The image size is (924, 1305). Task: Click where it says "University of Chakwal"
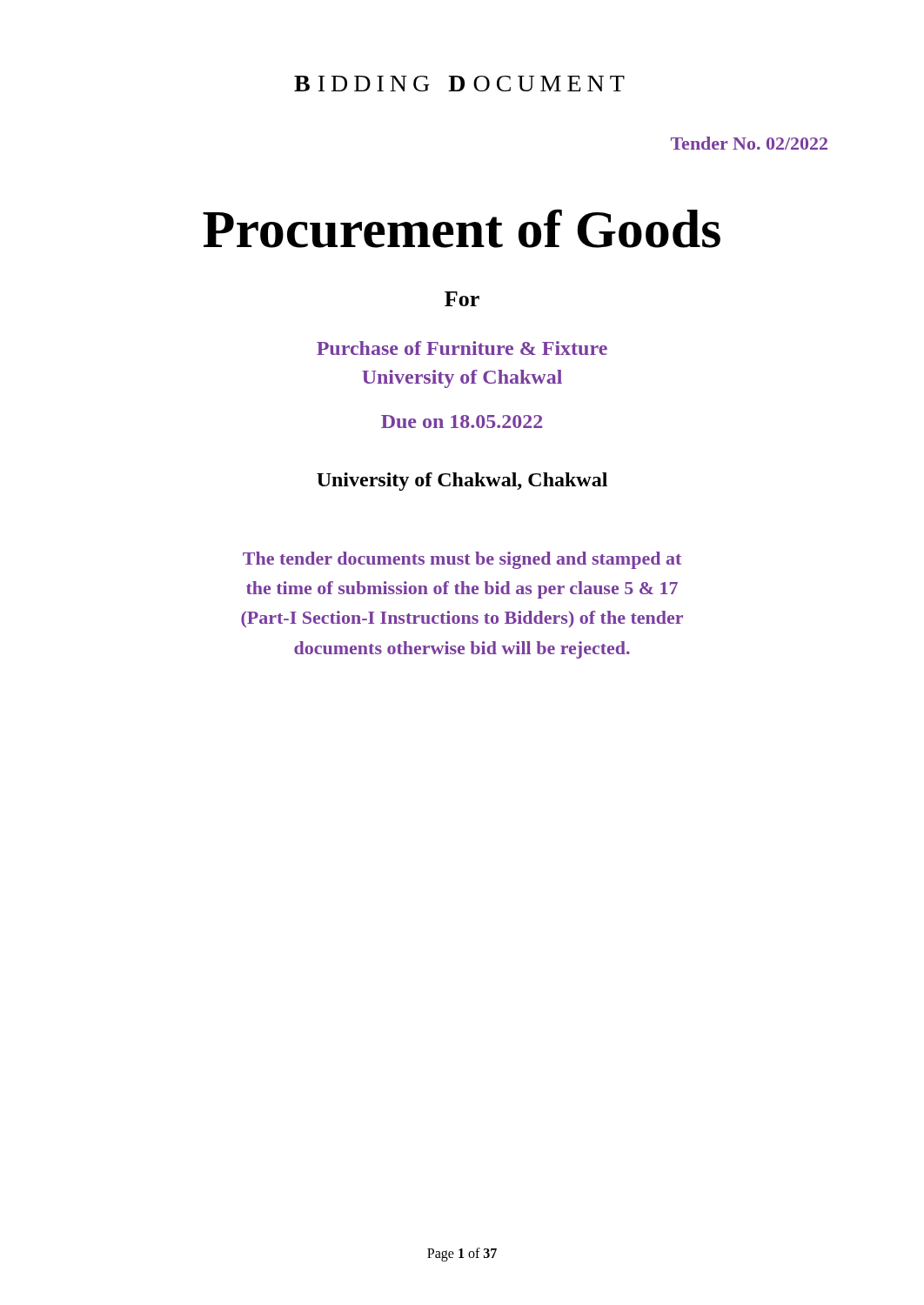point(462,377)
